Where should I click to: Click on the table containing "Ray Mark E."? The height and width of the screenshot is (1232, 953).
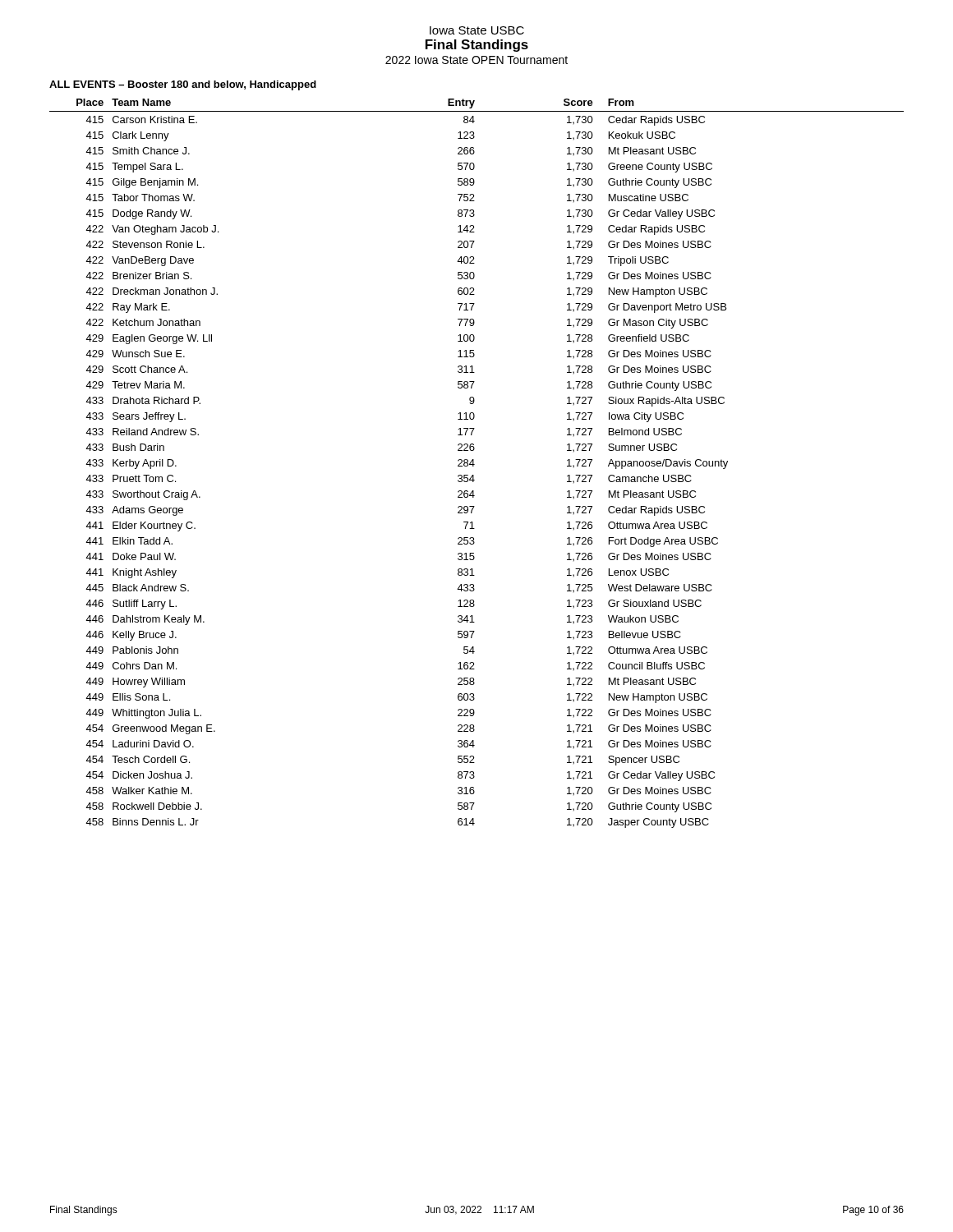[x=476, y=462]
